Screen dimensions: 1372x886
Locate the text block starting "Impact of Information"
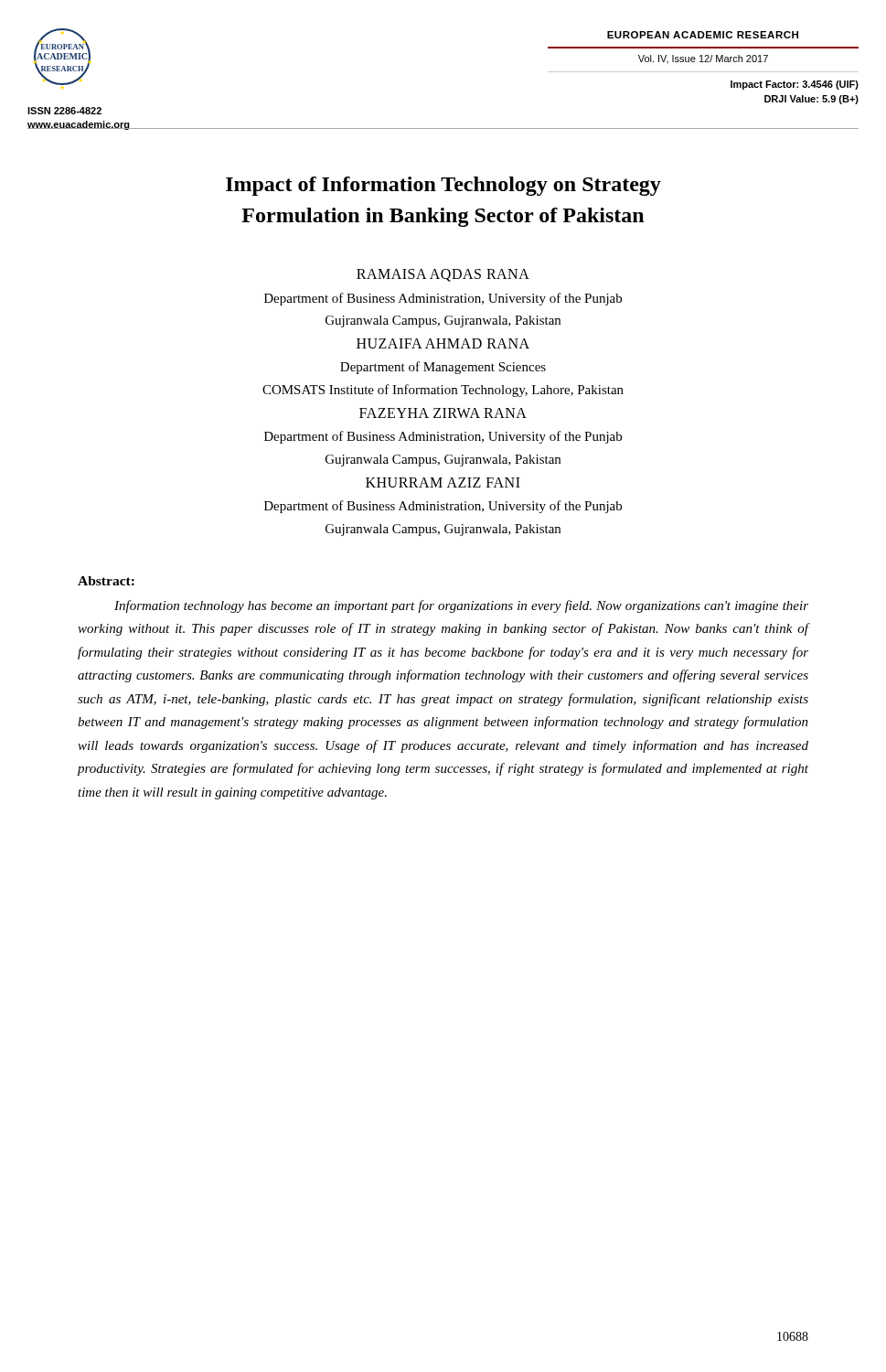tap(443, 199)
